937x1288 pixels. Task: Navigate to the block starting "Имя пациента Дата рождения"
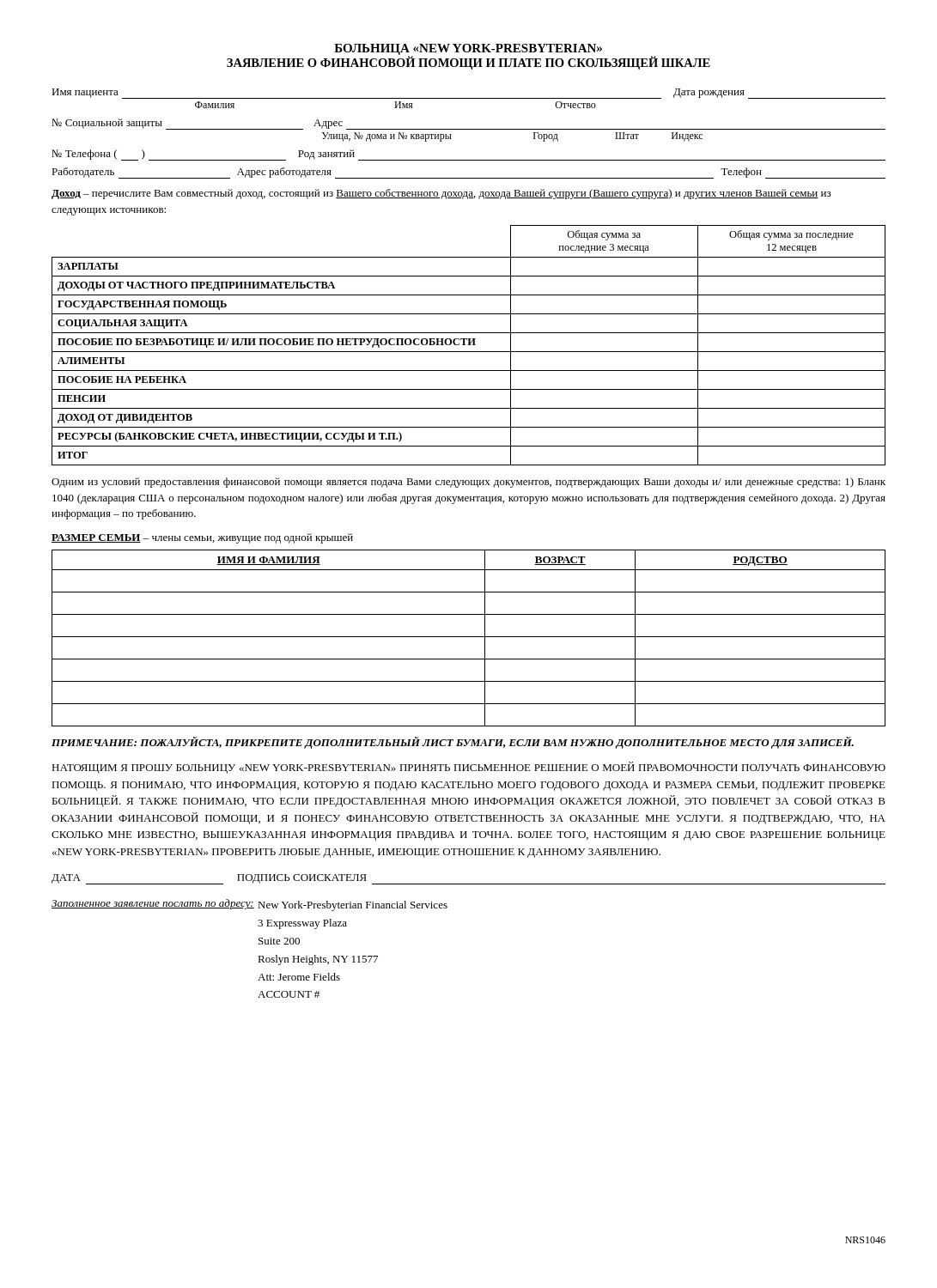pos(468,98)
